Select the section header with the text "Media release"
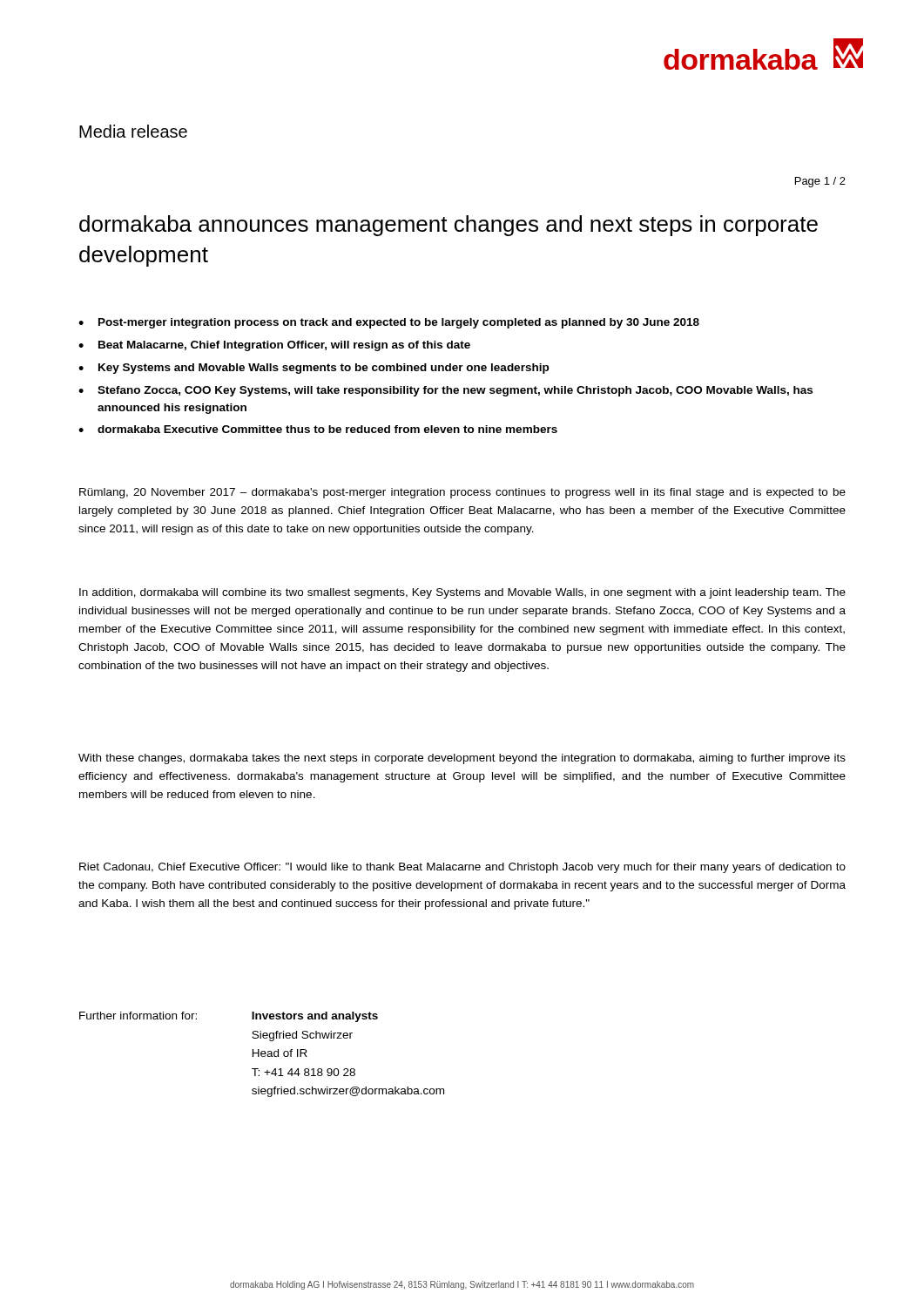The height and width of the screenshot is (1307, 924). click(133, 132)
